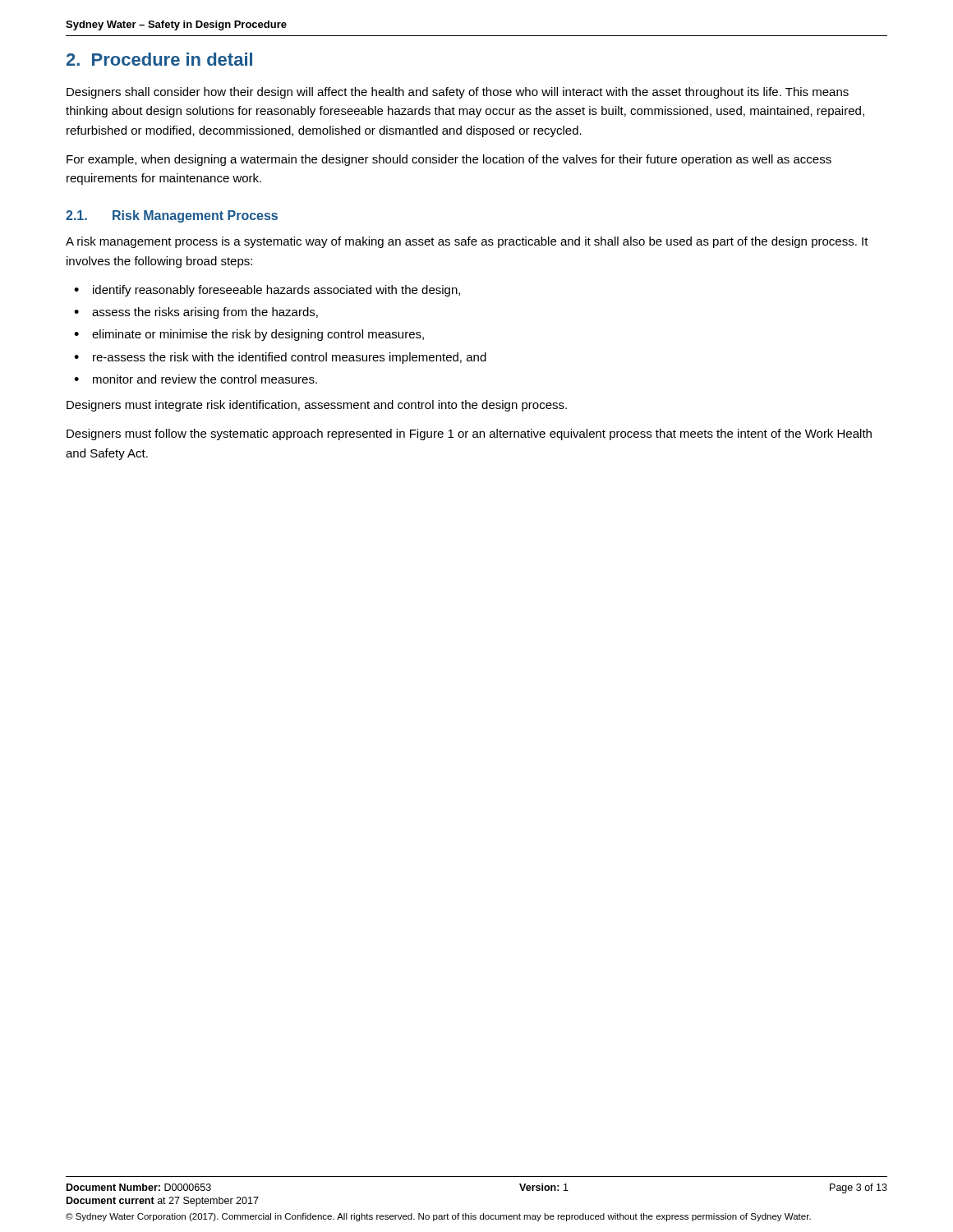Viewport: 953px width, 1232px height.
Task: Locate the text block starting "assess the risks arising from the hazards,"
Action: (205, 312)
